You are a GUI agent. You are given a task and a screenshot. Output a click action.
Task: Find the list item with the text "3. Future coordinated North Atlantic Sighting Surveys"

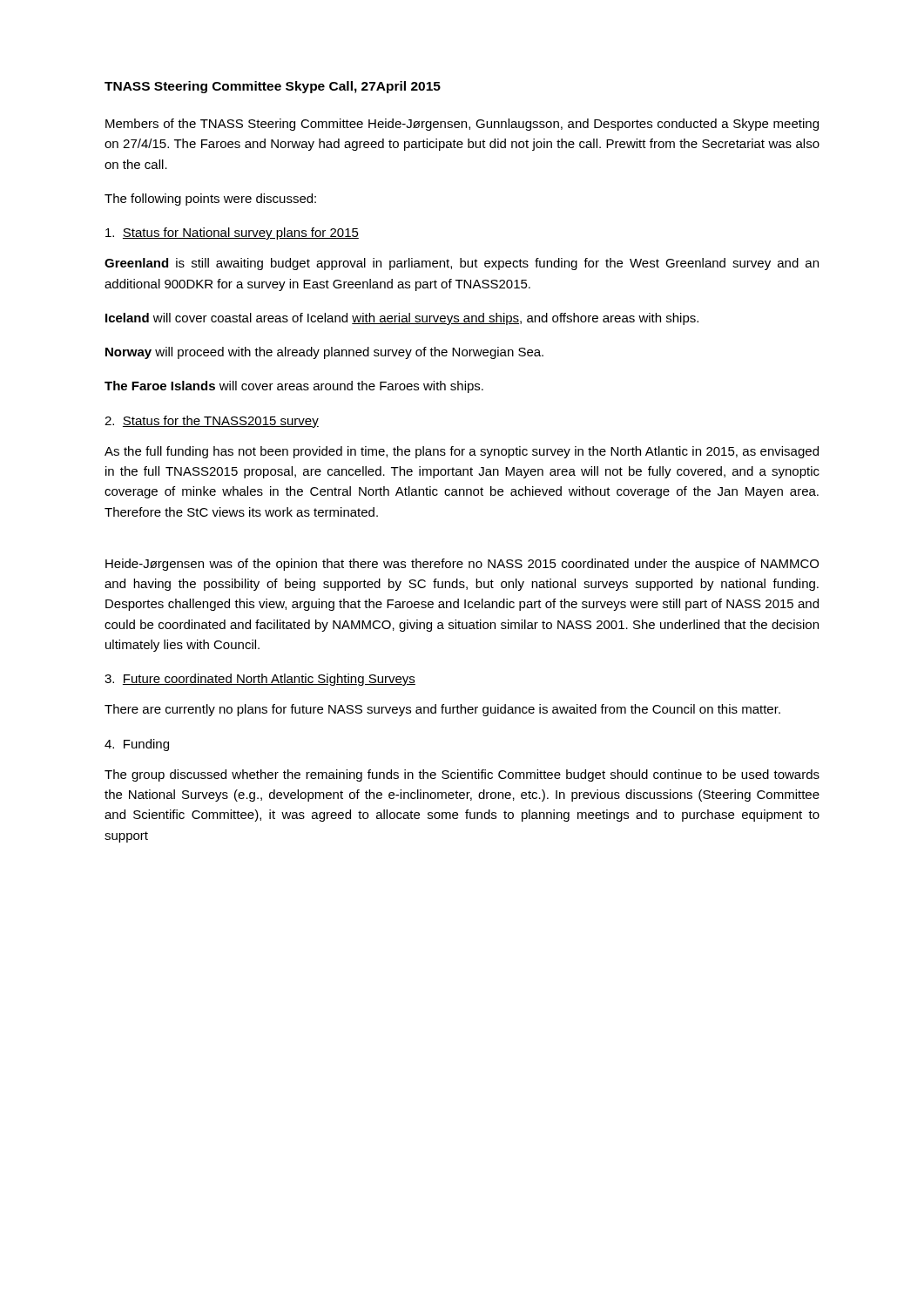(x=260, y=678)
